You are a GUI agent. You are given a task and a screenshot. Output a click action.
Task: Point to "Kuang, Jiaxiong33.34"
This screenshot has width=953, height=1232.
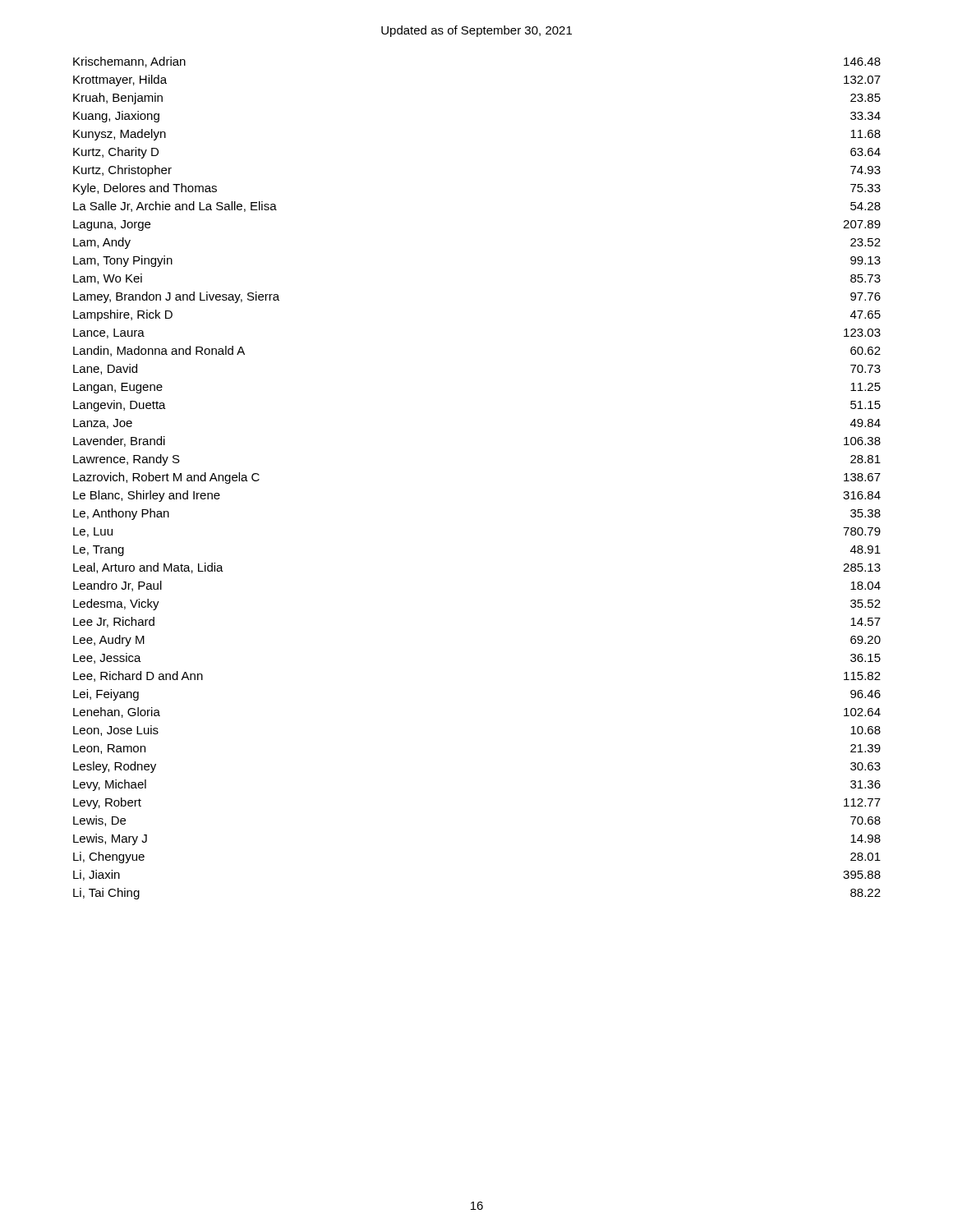pyautogui.click(x=119, y=116)
